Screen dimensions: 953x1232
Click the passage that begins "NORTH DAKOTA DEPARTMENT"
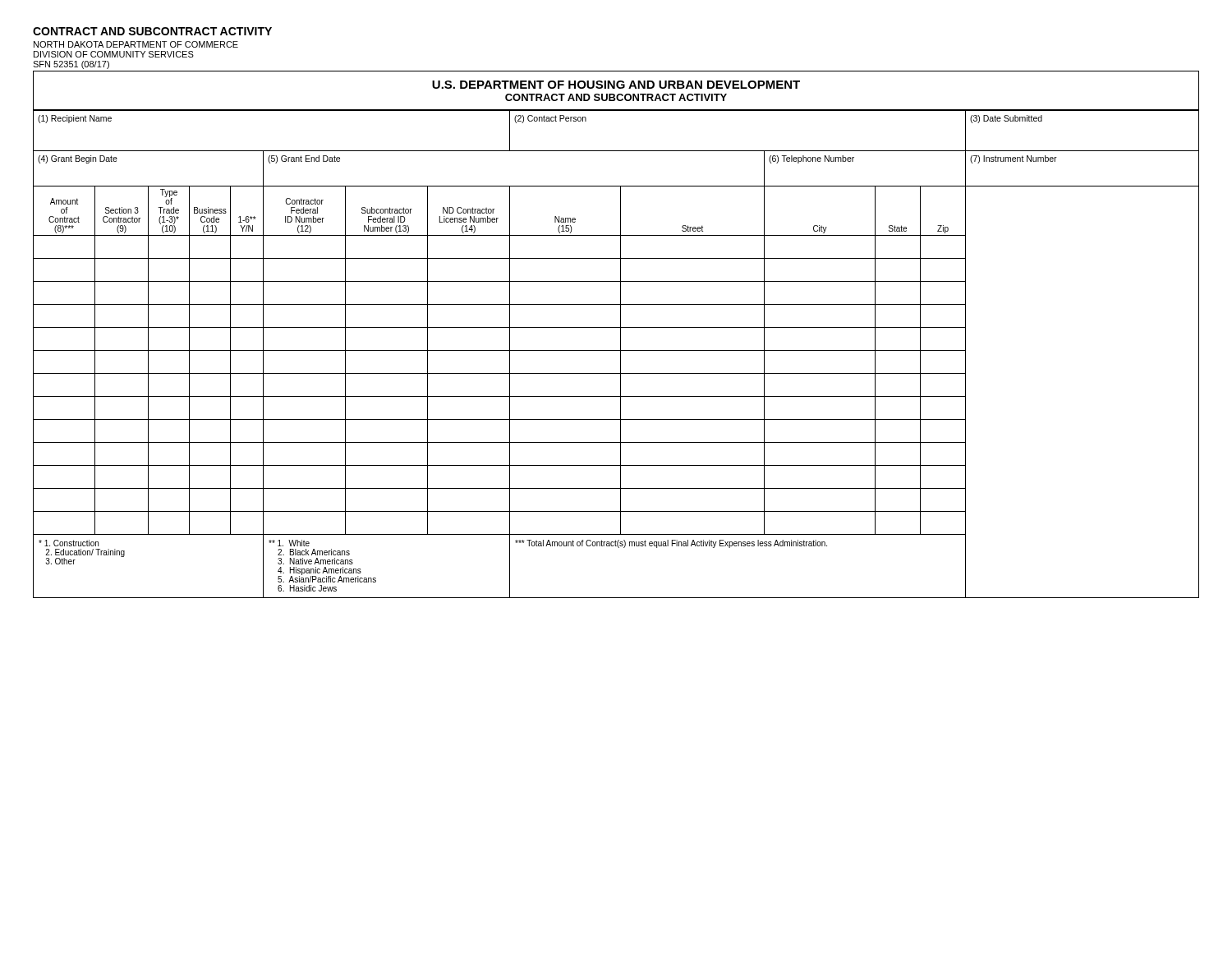pyautogui.click(x=136, y=54)
